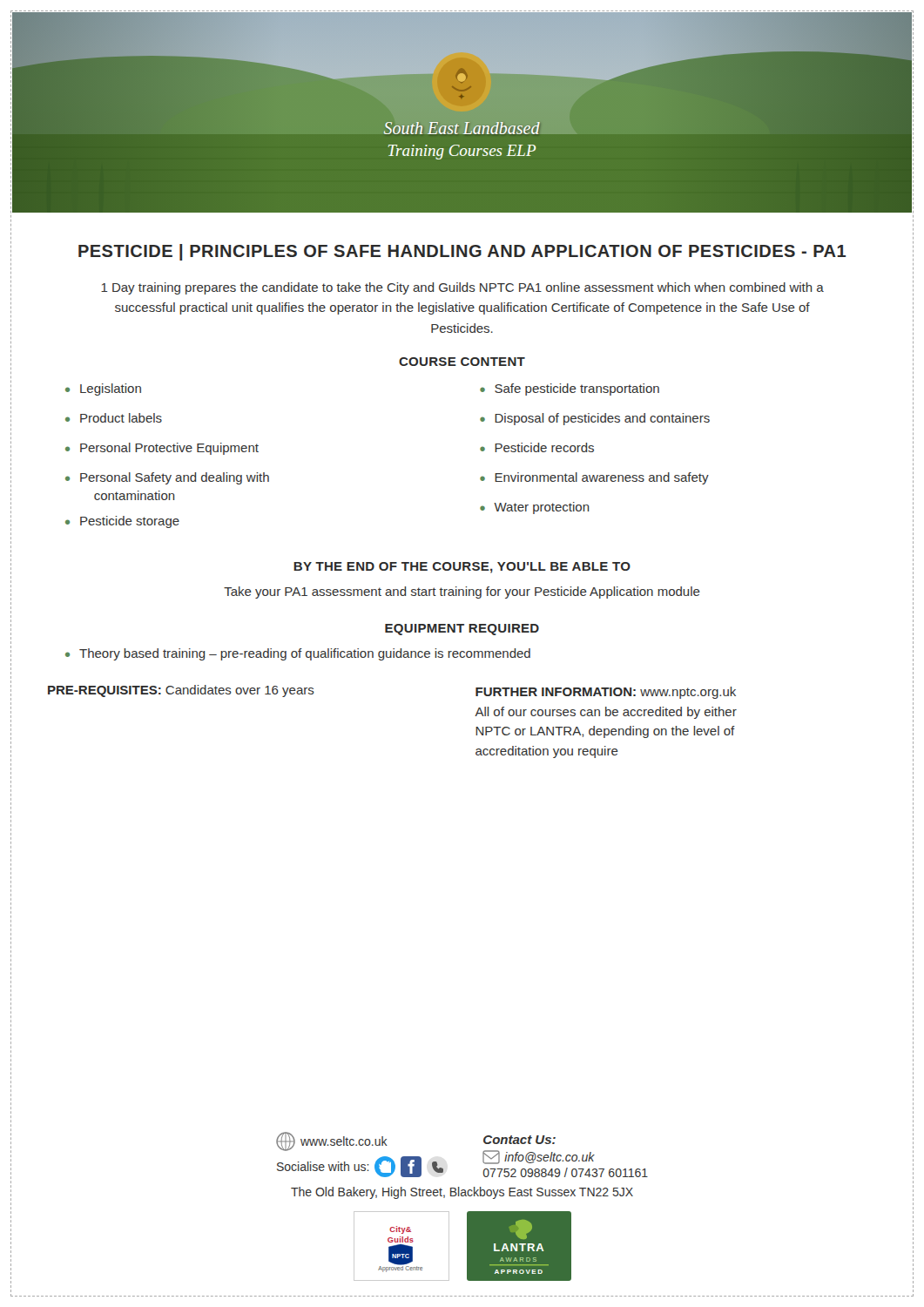Find the region starting "PESTICIDE | PRINCIPLES OF"
This screenshot has height=1307, width=924.
coord(462,251)
